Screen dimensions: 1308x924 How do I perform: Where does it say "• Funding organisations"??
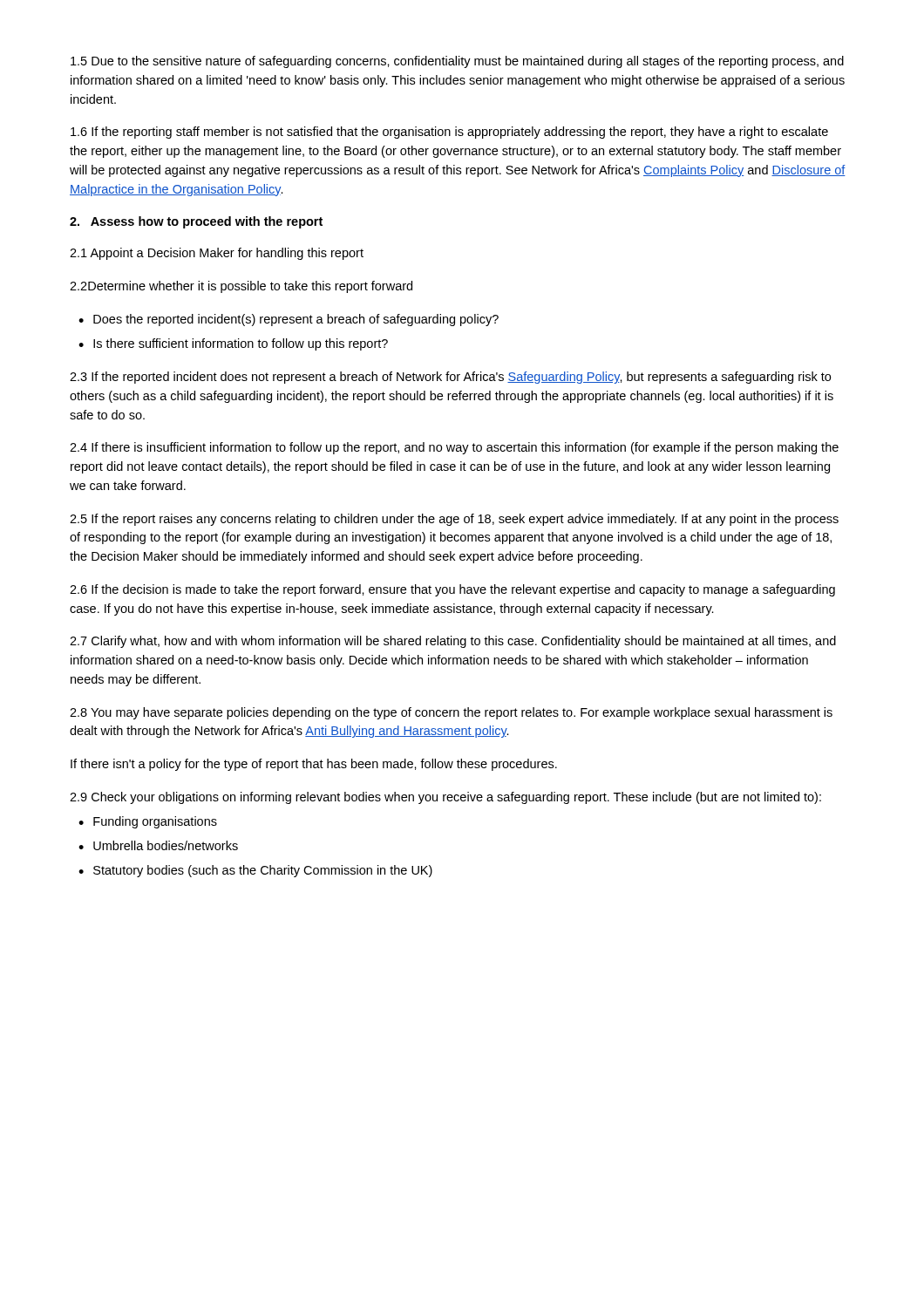click(148, 823)
